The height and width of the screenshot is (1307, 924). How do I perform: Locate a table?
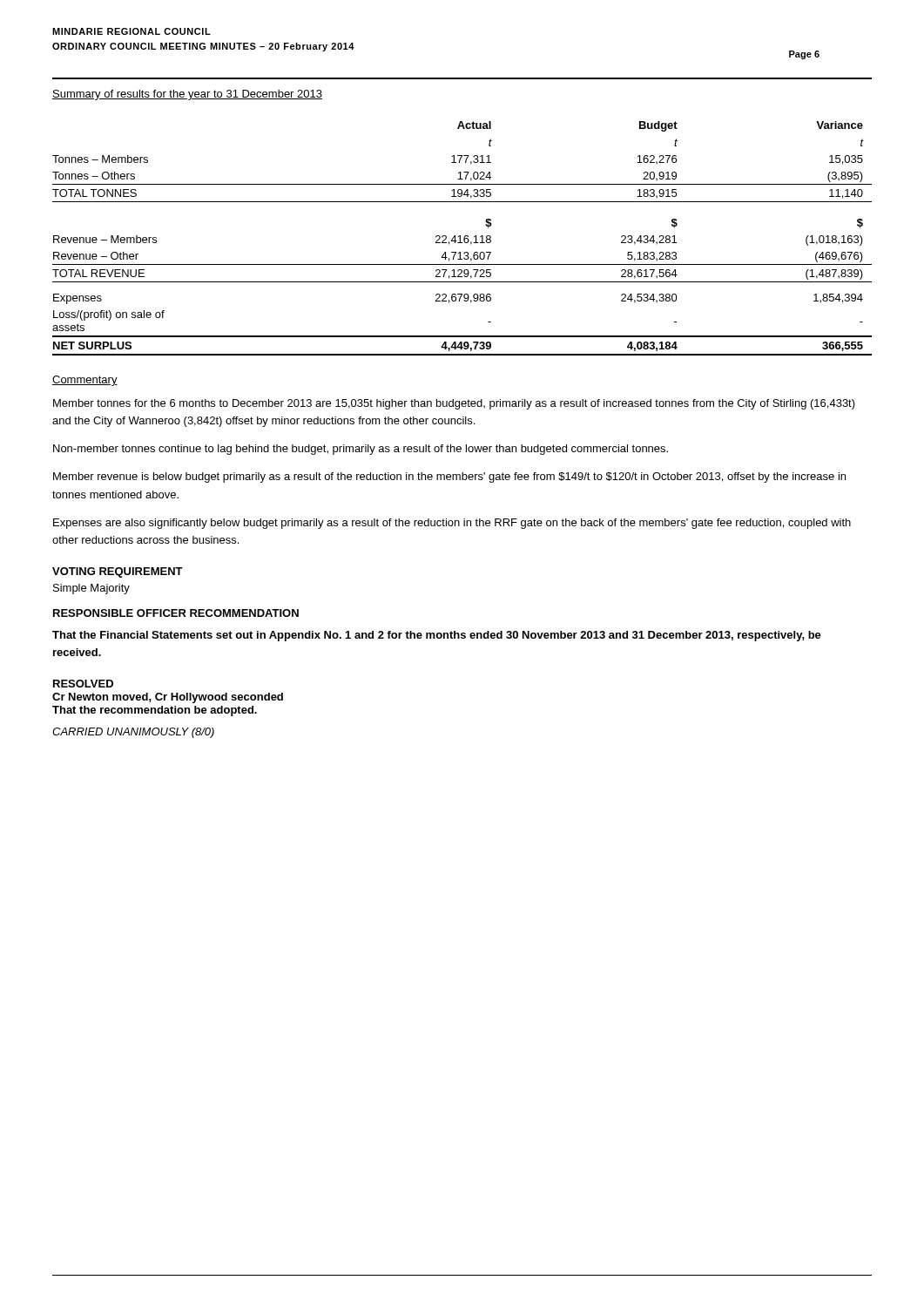pos(462,236)
